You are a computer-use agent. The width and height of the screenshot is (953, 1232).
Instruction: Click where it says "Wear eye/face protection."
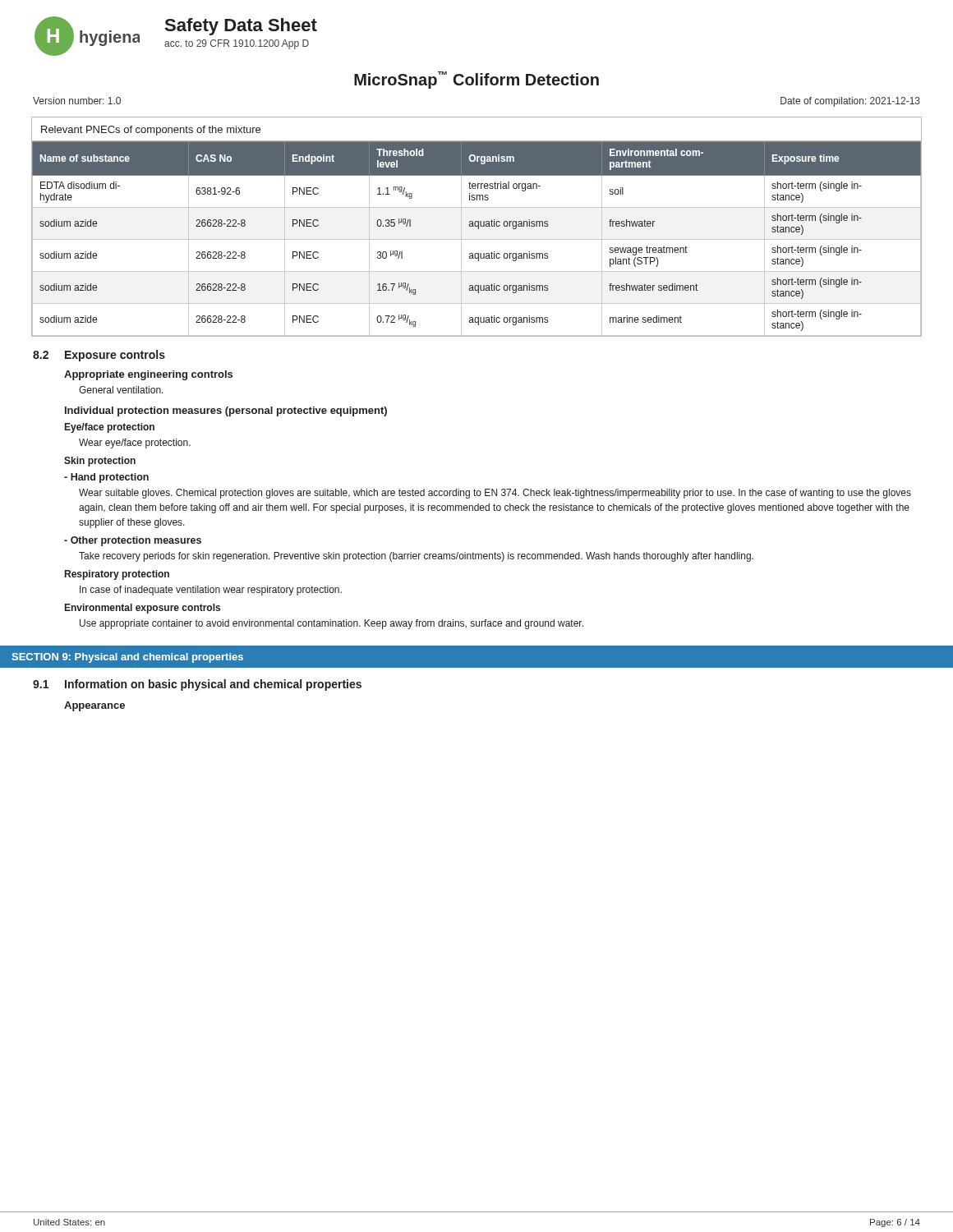click(x=135, y=444)
